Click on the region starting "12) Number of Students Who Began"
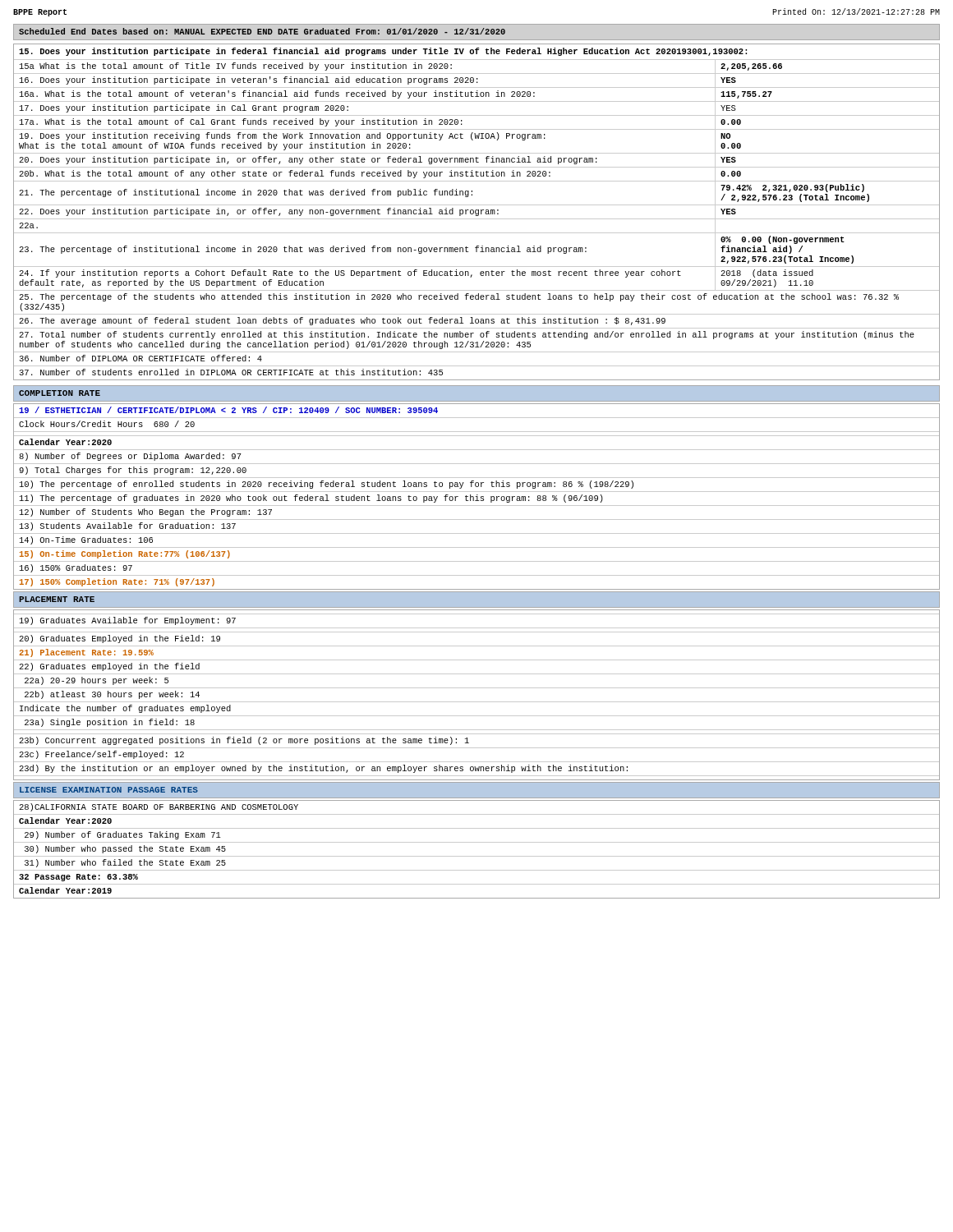This screenshot has width=953, height=1232. 146,513
